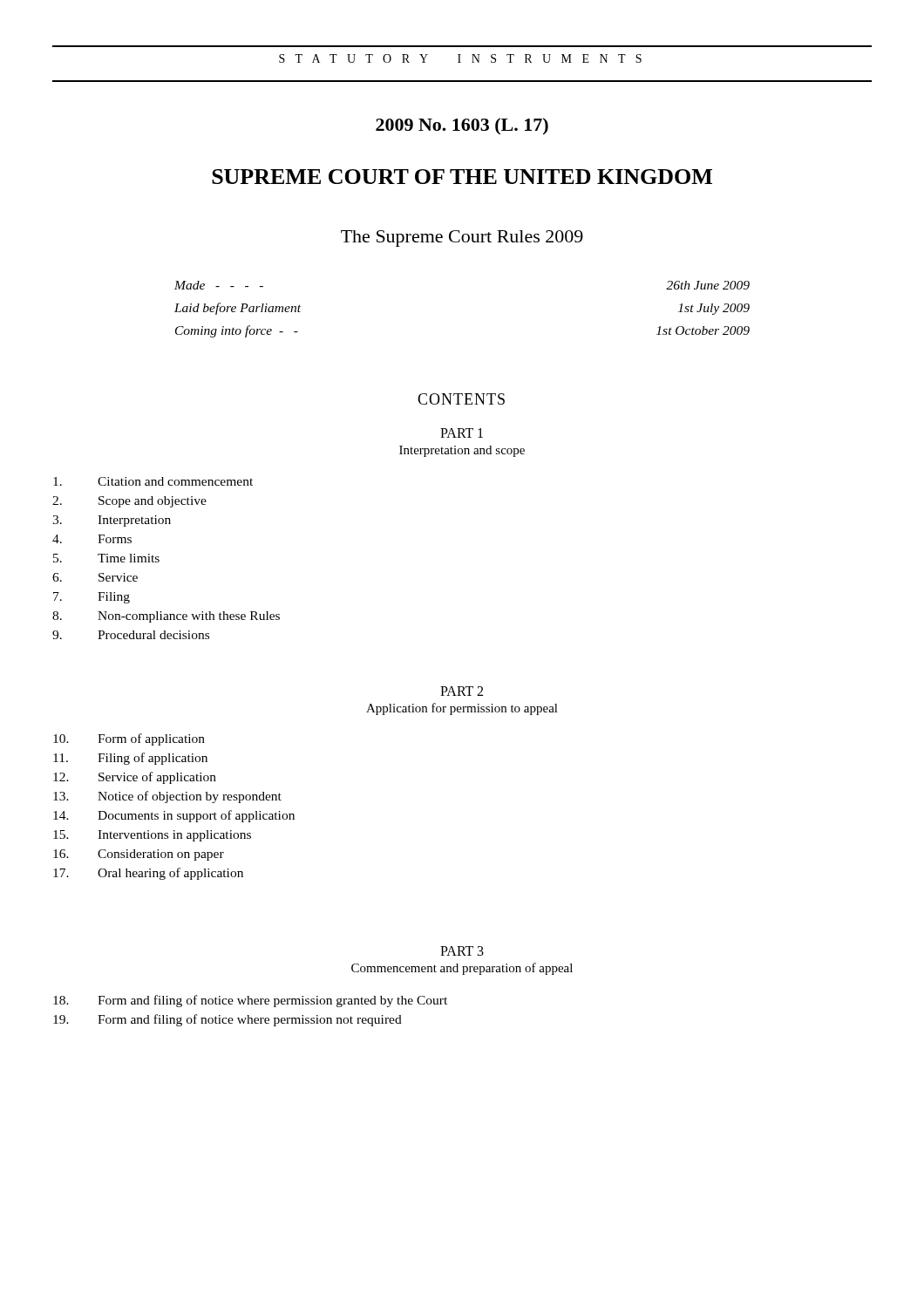Find the list item that says "11.Filing of application"
This screenshot has height=1308, width=924.
pyautogui.click(x=130, y=759)
